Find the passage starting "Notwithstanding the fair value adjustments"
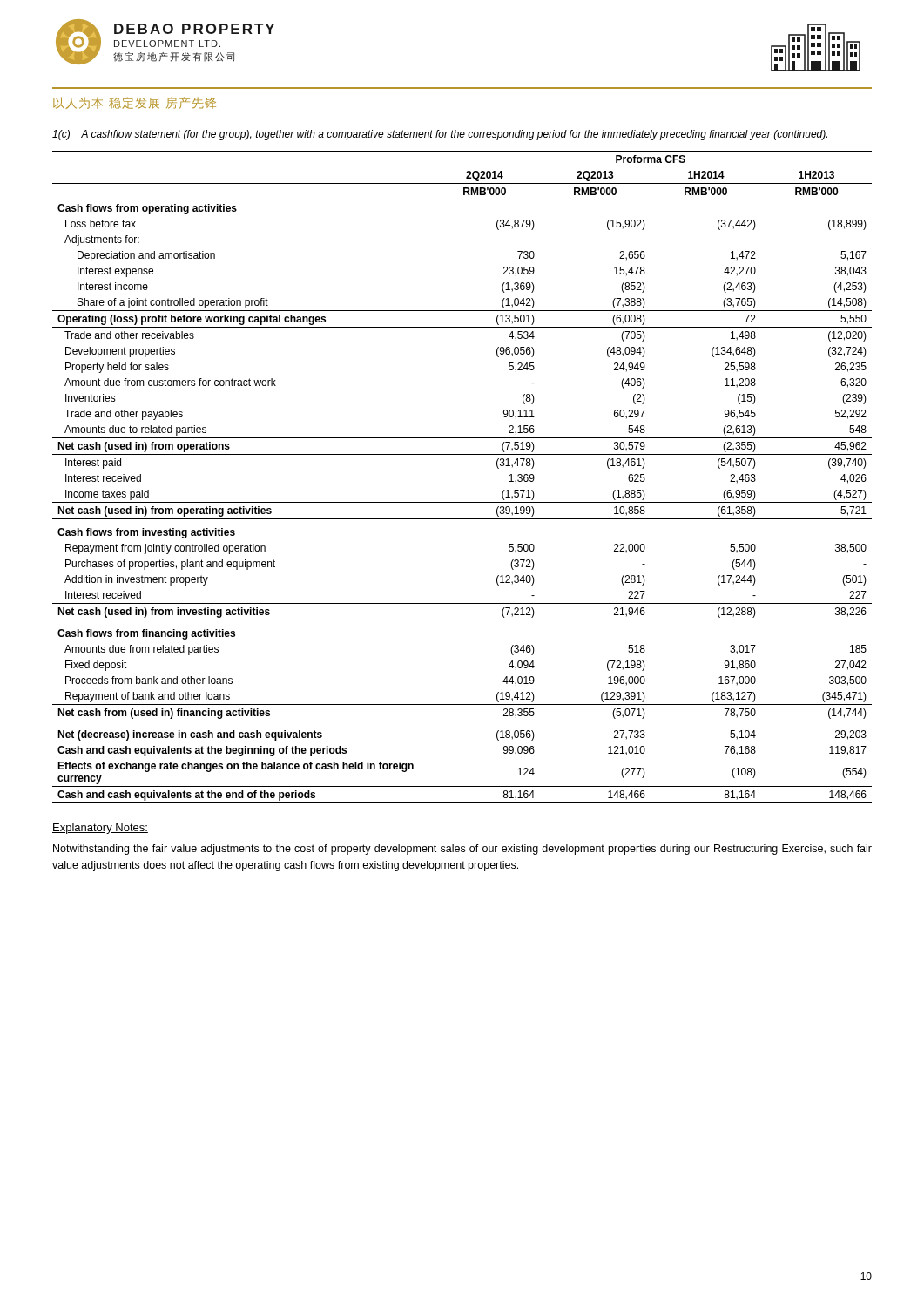The width and height of the screenshot is (924, 1307). pyautogui.click(x=462, y=857)
